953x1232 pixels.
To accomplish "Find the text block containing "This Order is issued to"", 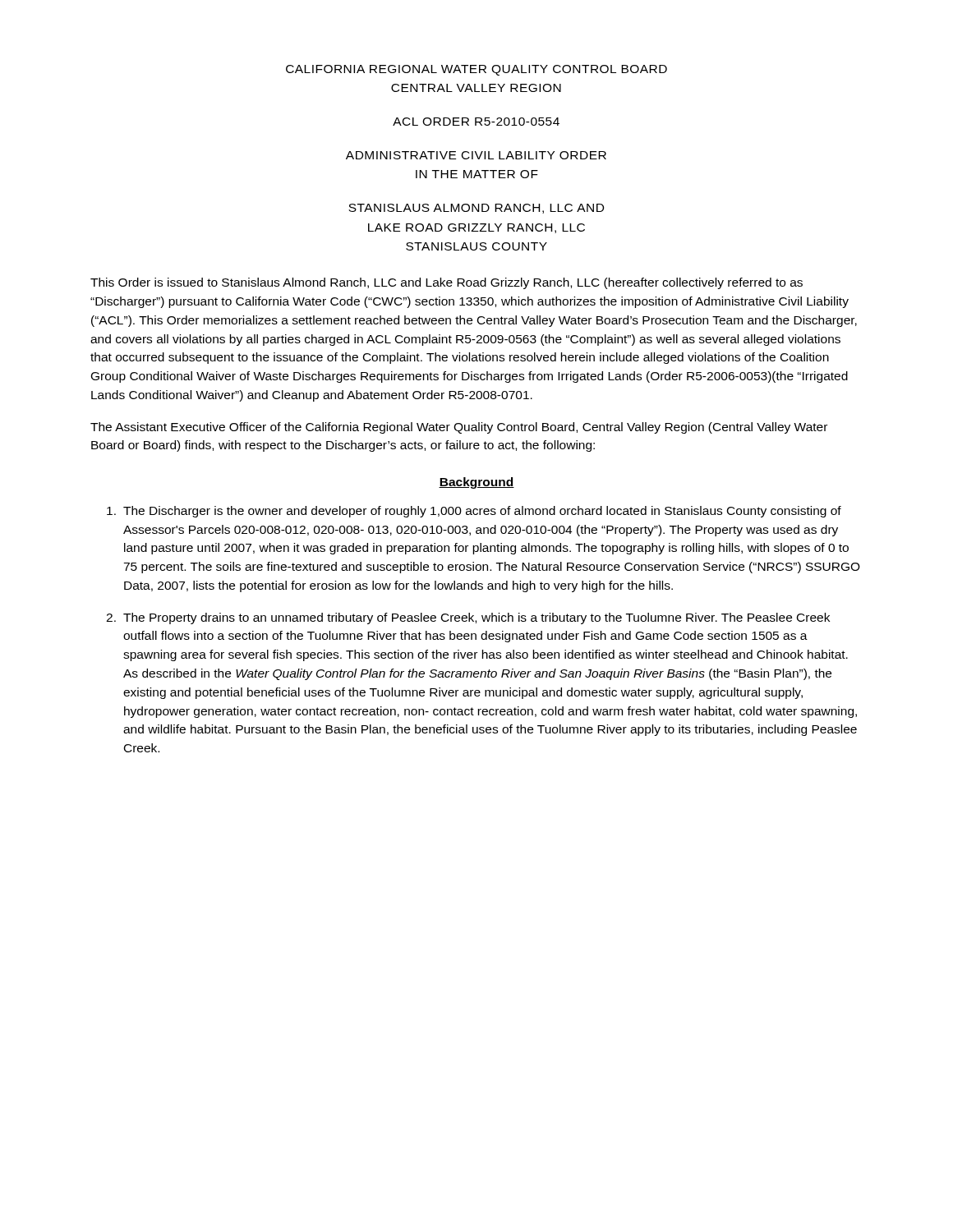I will point(476,339).
